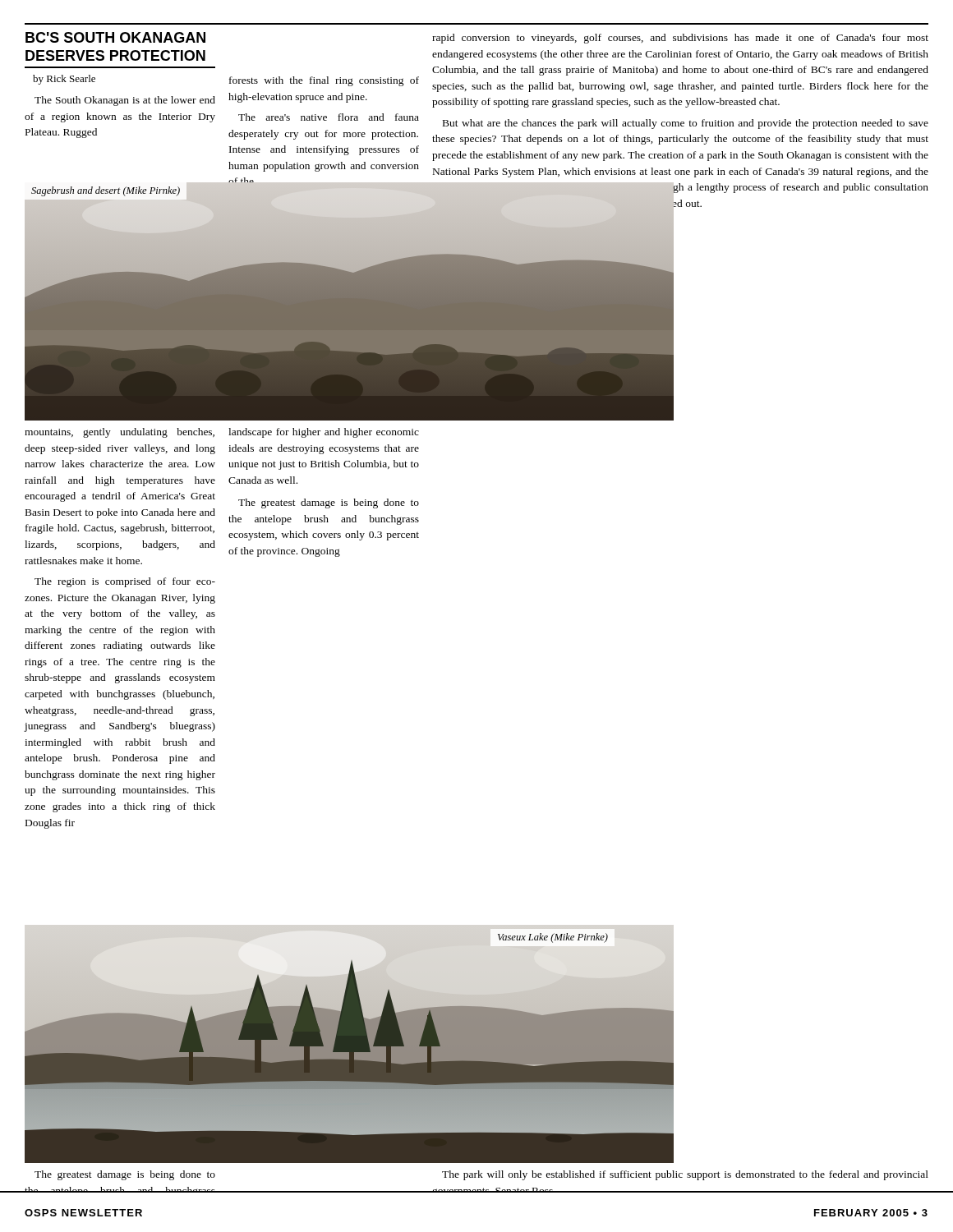The height and width of the screenshot is (1232, 953).
Task: Locate the title that opens with "BC'S SOUTH OKANAGANDESERVES"
Action: [120, 49]
